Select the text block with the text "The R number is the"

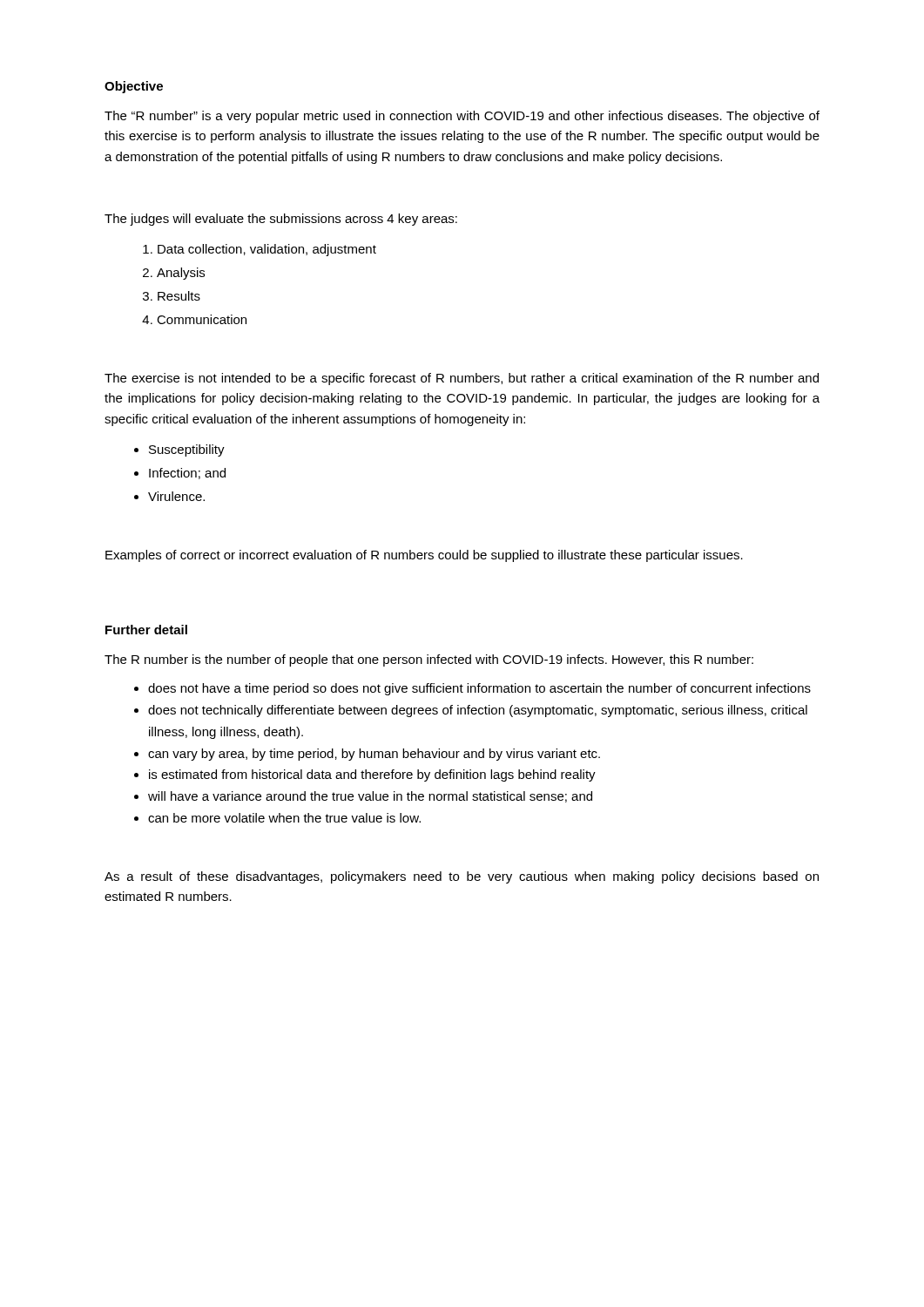tap(429, 659)
